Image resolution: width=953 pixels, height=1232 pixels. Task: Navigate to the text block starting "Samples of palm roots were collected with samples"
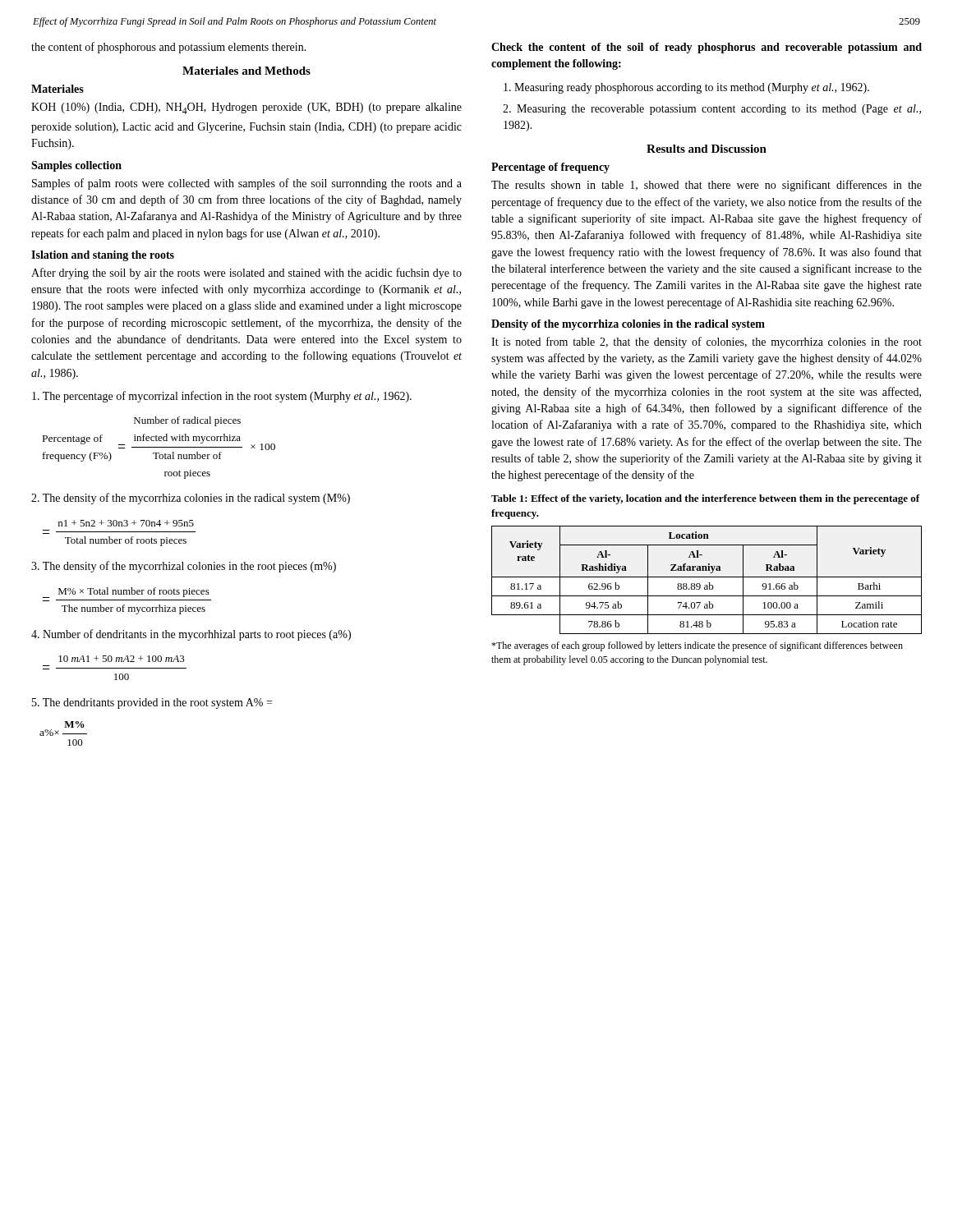(x=246, y=208)
